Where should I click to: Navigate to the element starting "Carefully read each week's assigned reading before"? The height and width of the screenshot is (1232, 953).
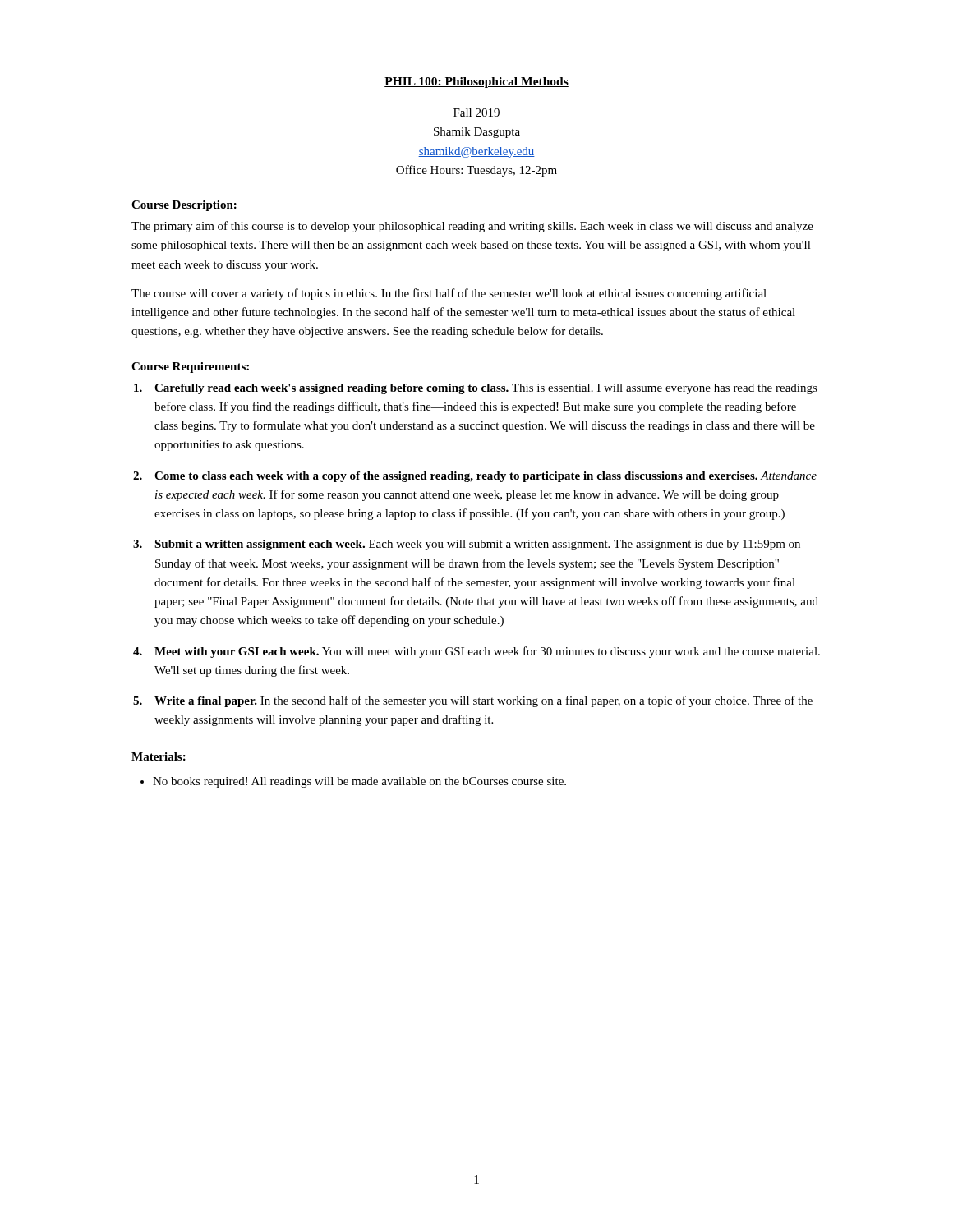tap(488, 416)
